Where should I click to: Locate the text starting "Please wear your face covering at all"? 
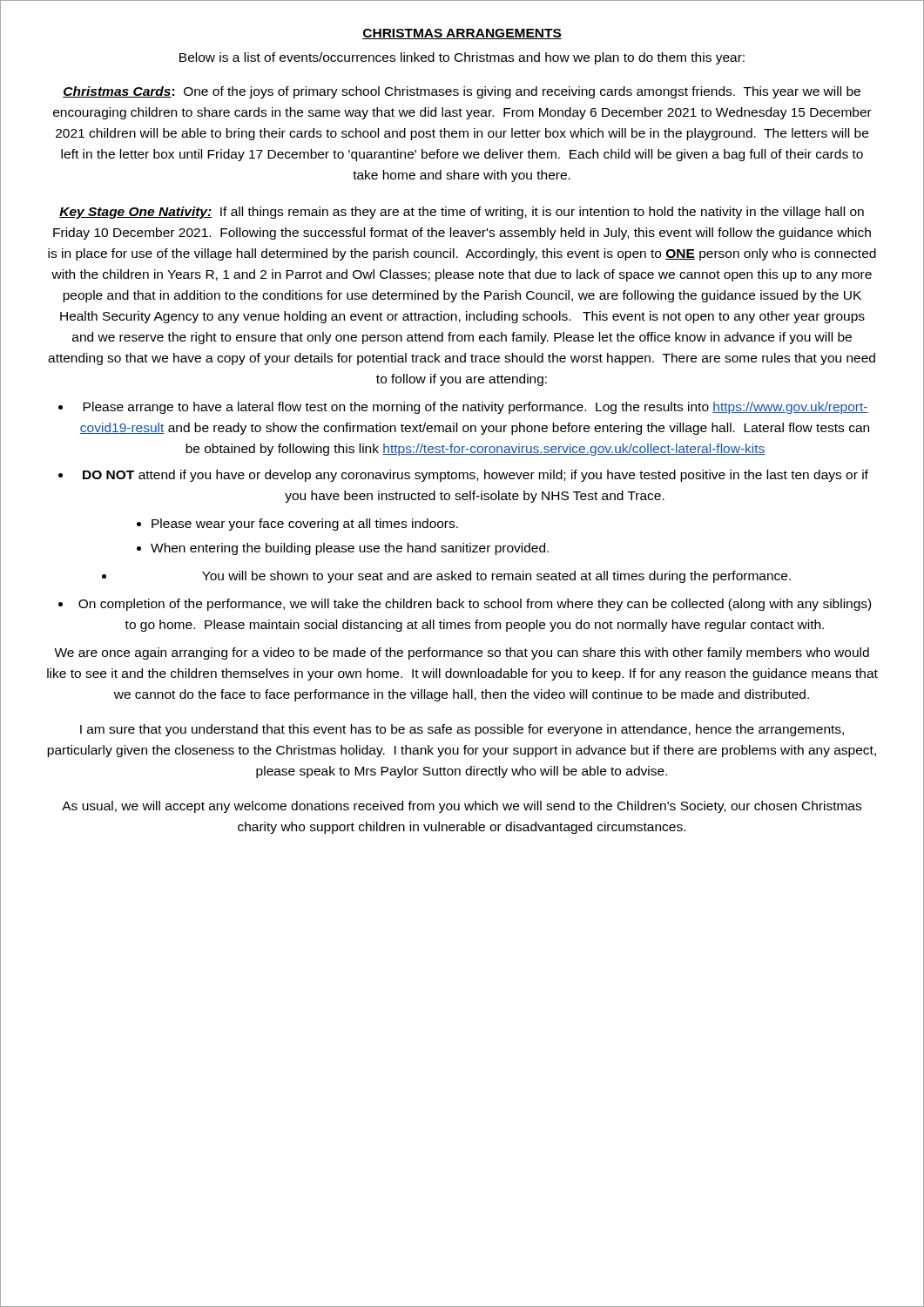point(305,525)
